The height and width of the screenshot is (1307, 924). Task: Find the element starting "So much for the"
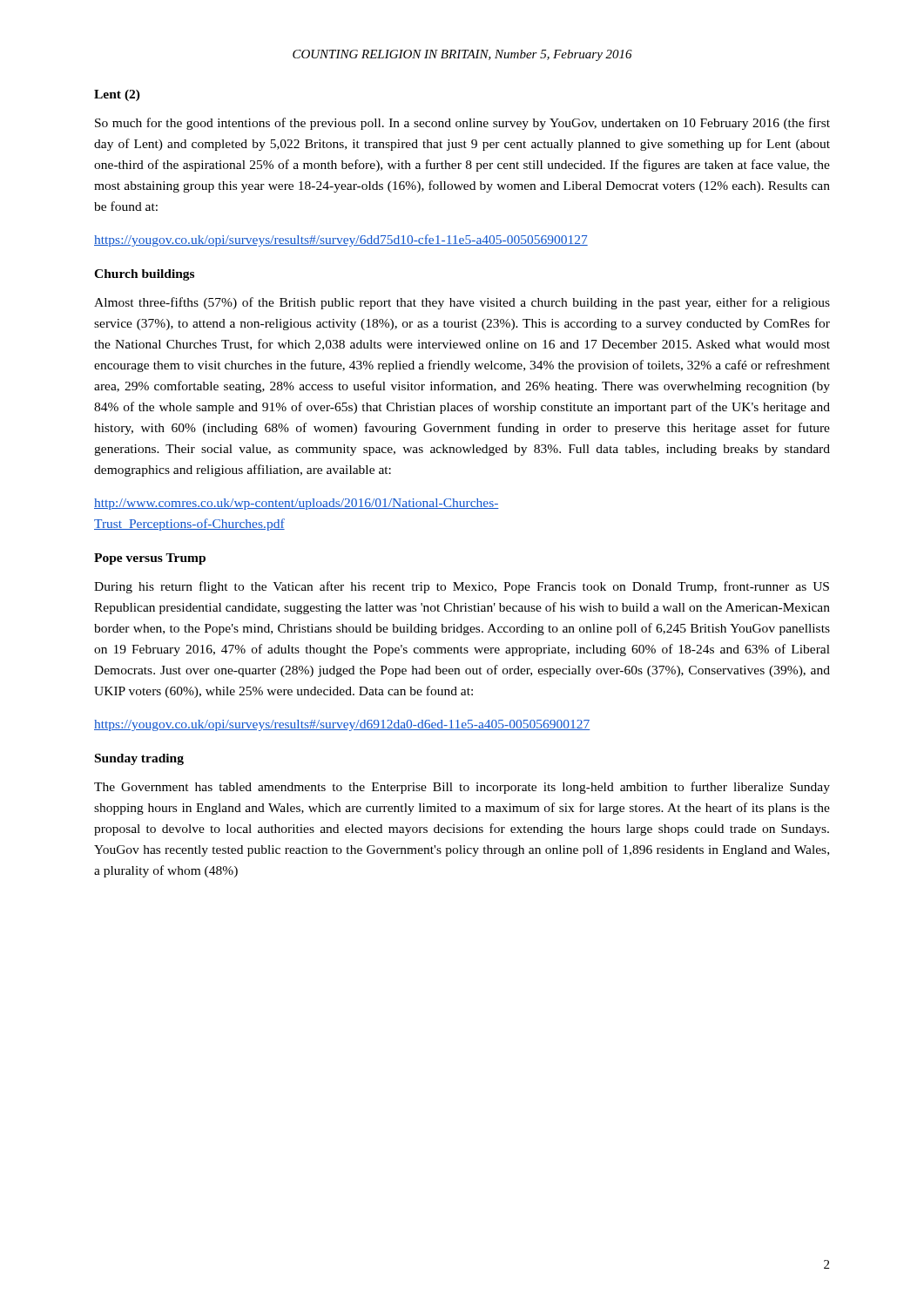point(462,164)
